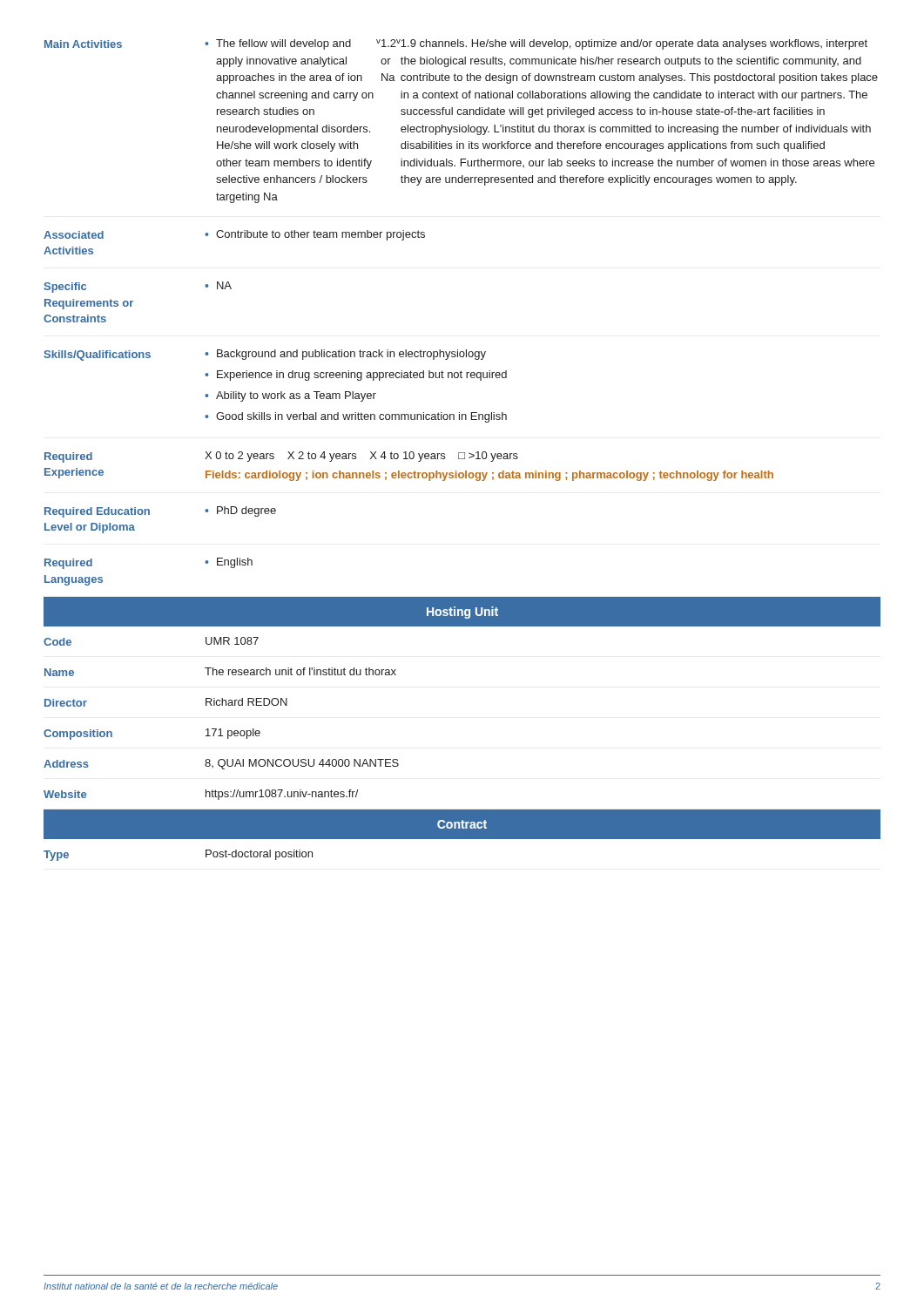Locate the element starting "Skills/Qualifications Background and publication track"
This screenshot has width=924, height=1307.
point(462,387)
